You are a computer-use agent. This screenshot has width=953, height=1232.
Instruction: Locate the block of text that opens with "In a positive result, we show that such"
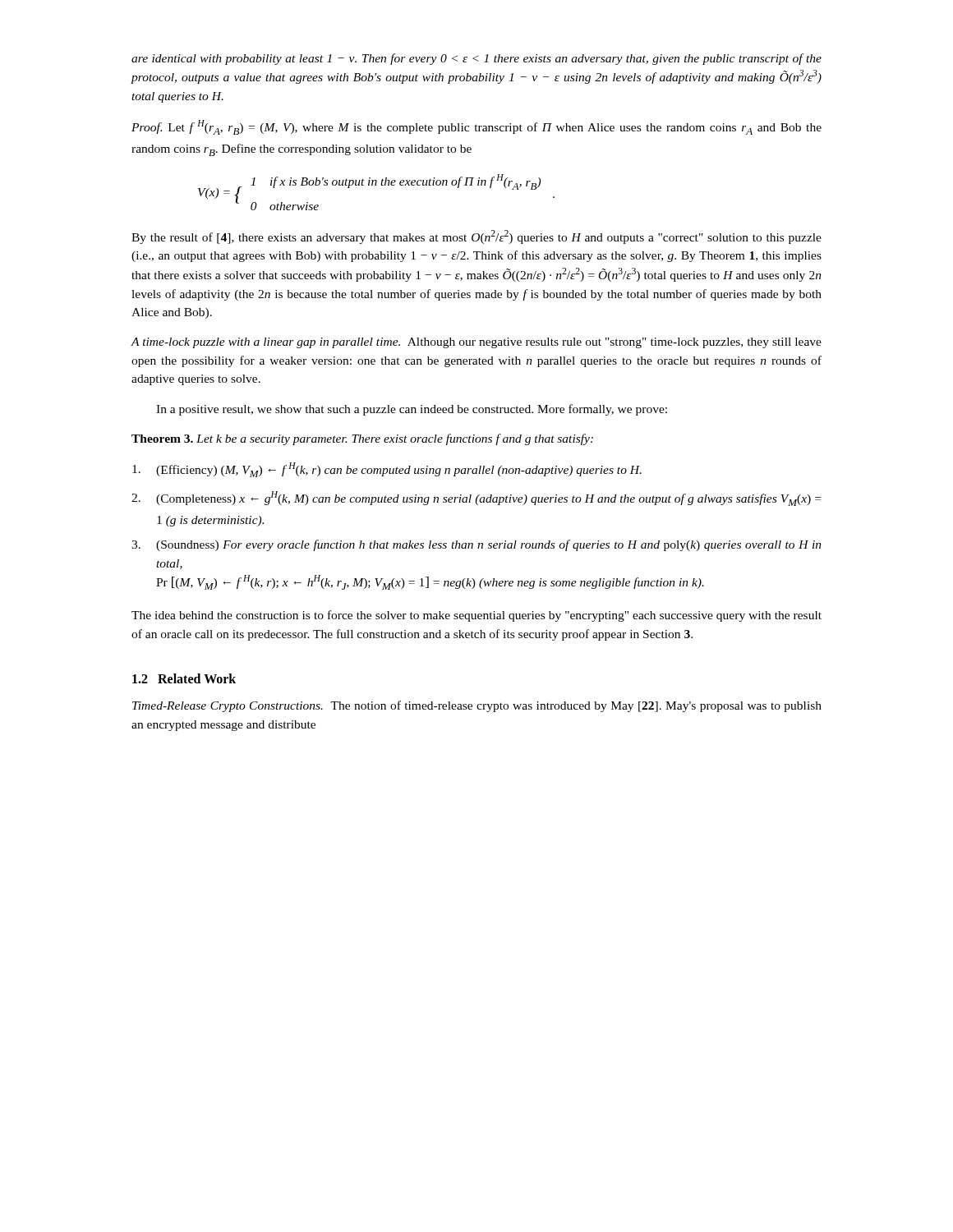pyautogui.click(x=412, y=409)
